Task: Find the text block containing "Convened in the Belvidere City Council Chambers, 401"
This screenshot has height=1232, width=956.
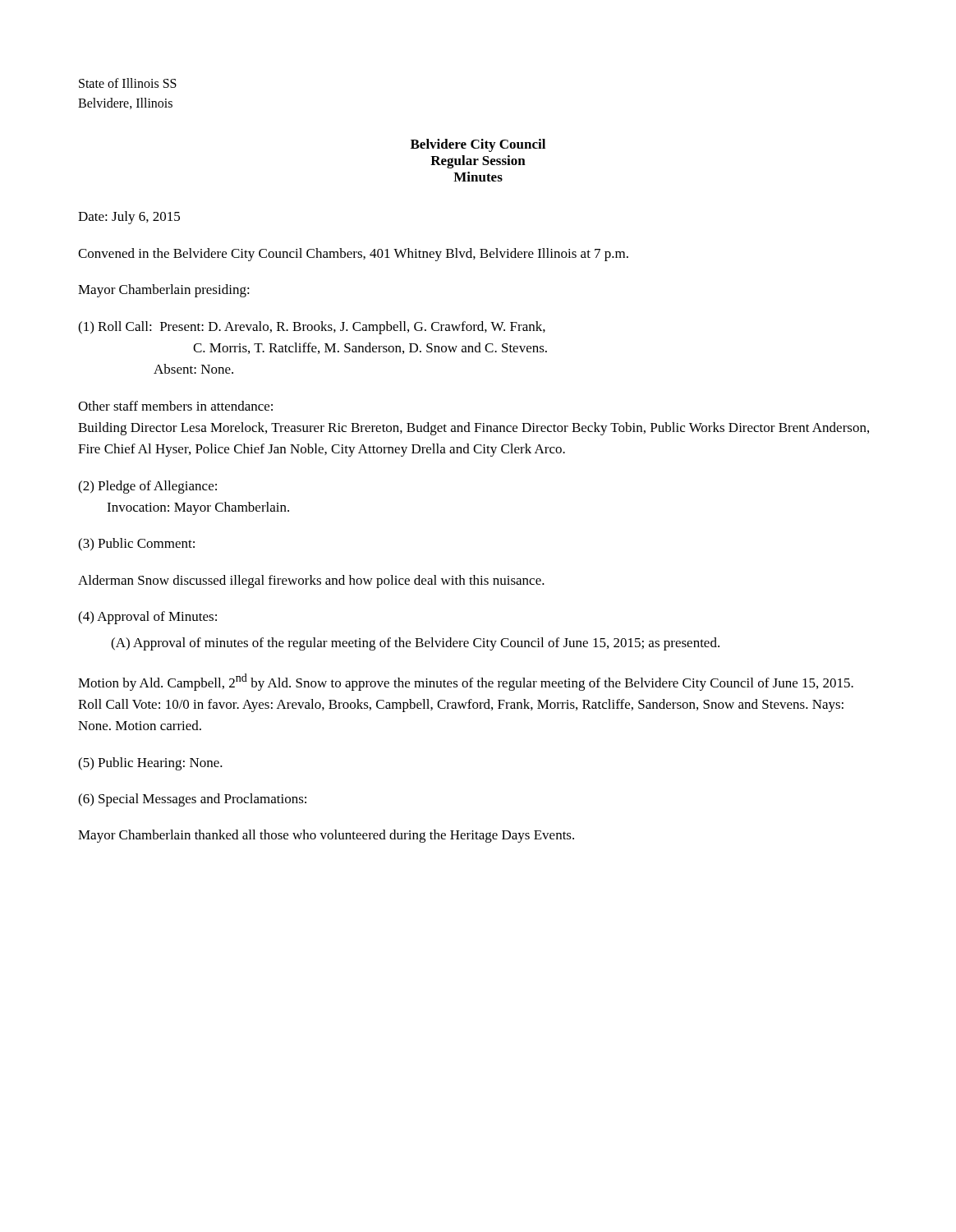Action: point(354,253)
